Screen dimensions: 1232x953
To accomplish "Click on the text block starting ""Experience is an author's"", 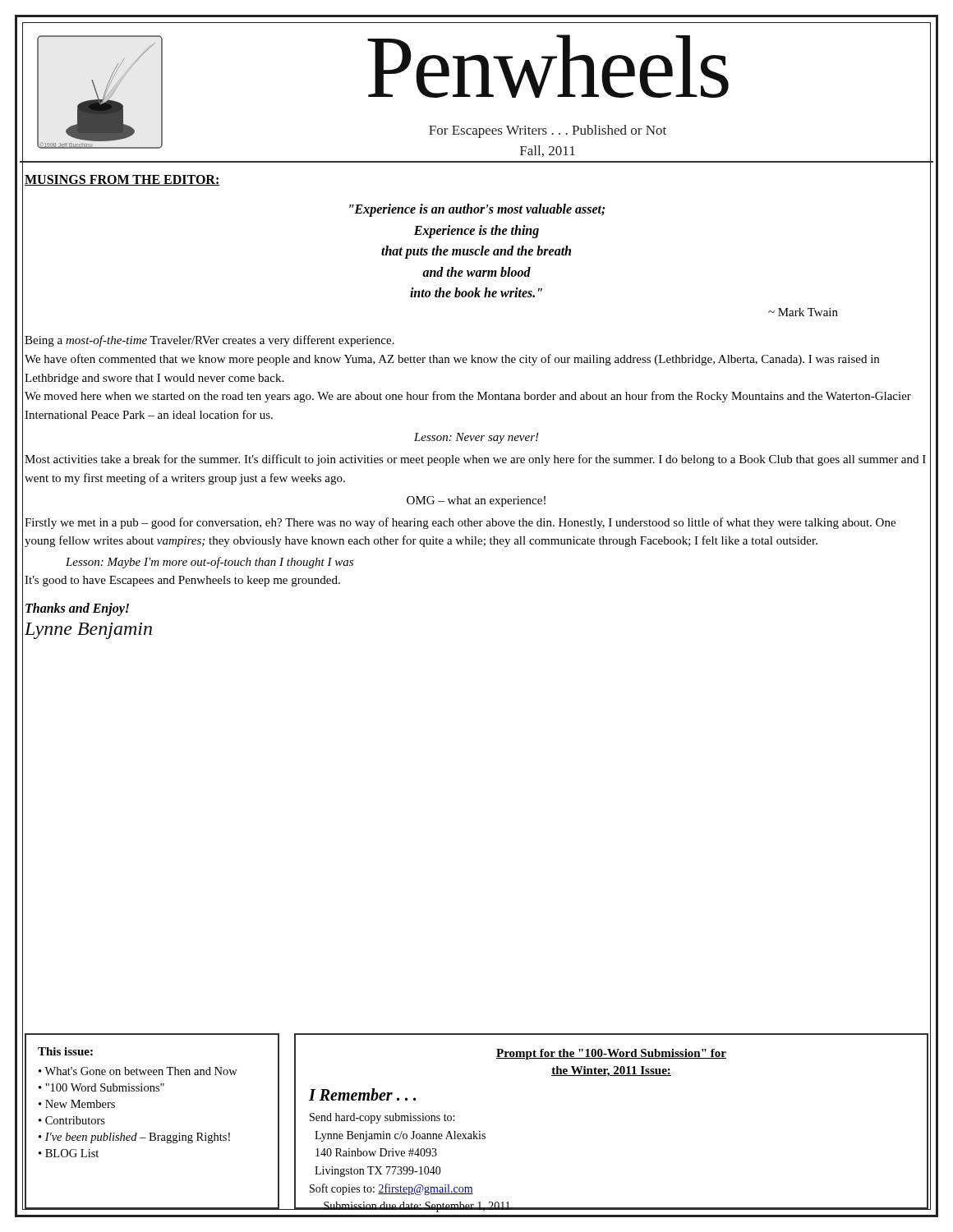I will (476, 251).
